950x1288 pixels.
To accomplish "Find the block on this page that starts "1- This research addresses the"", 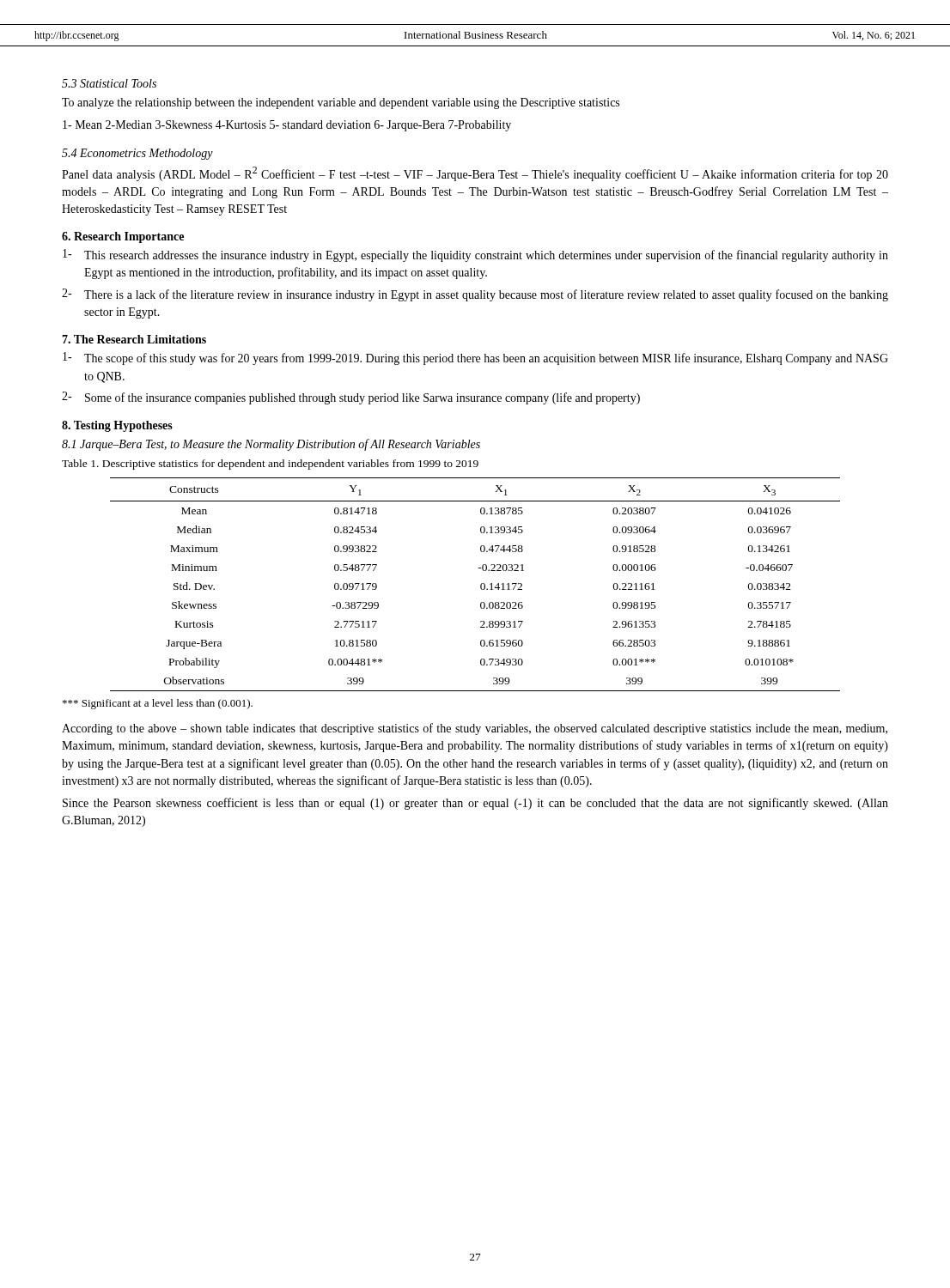I will pyautogui.click(x=475, y=265).
